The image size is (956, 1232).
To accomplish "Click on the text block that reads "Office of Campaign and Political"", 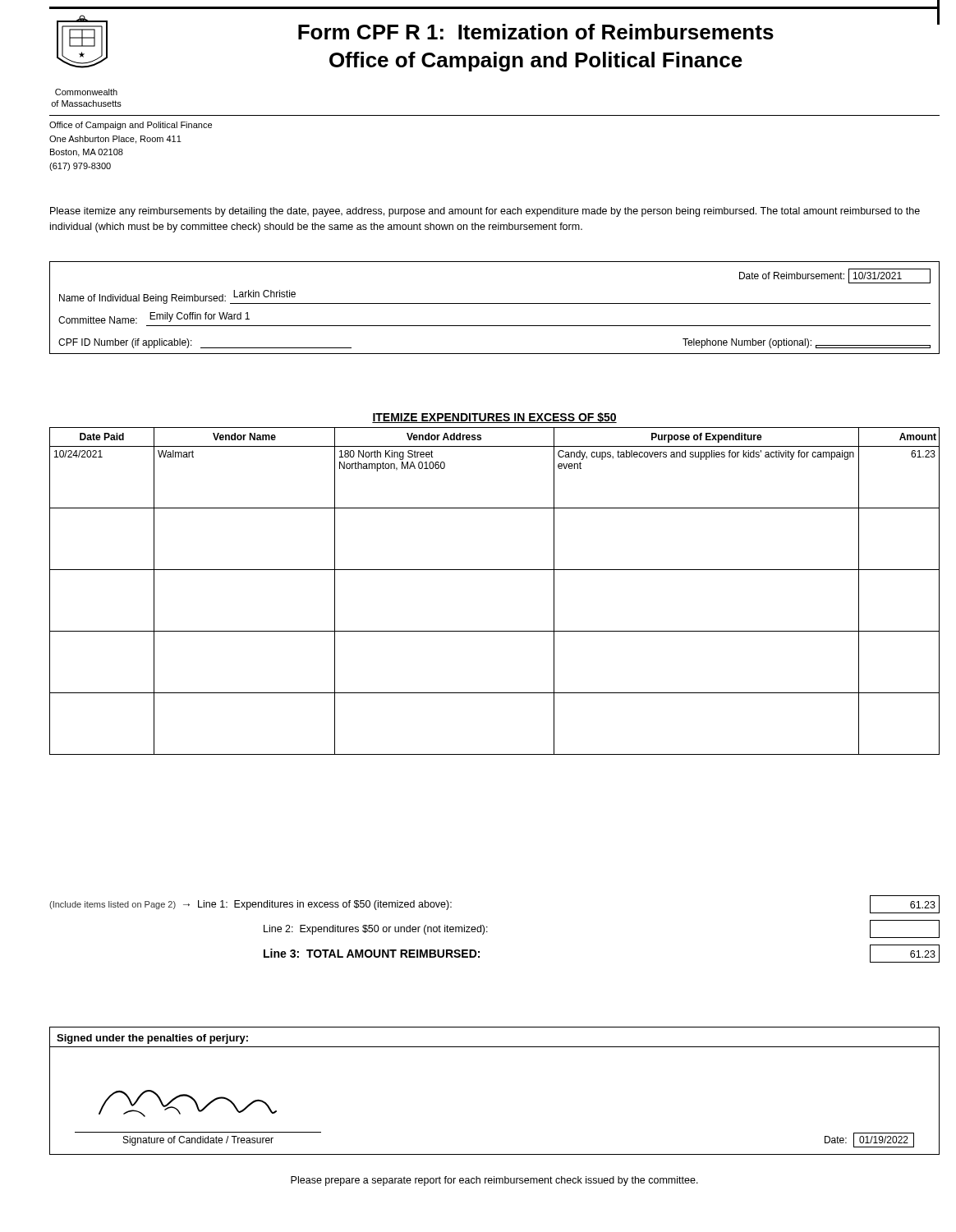I will pyautogui.click(x=131, y=145).
